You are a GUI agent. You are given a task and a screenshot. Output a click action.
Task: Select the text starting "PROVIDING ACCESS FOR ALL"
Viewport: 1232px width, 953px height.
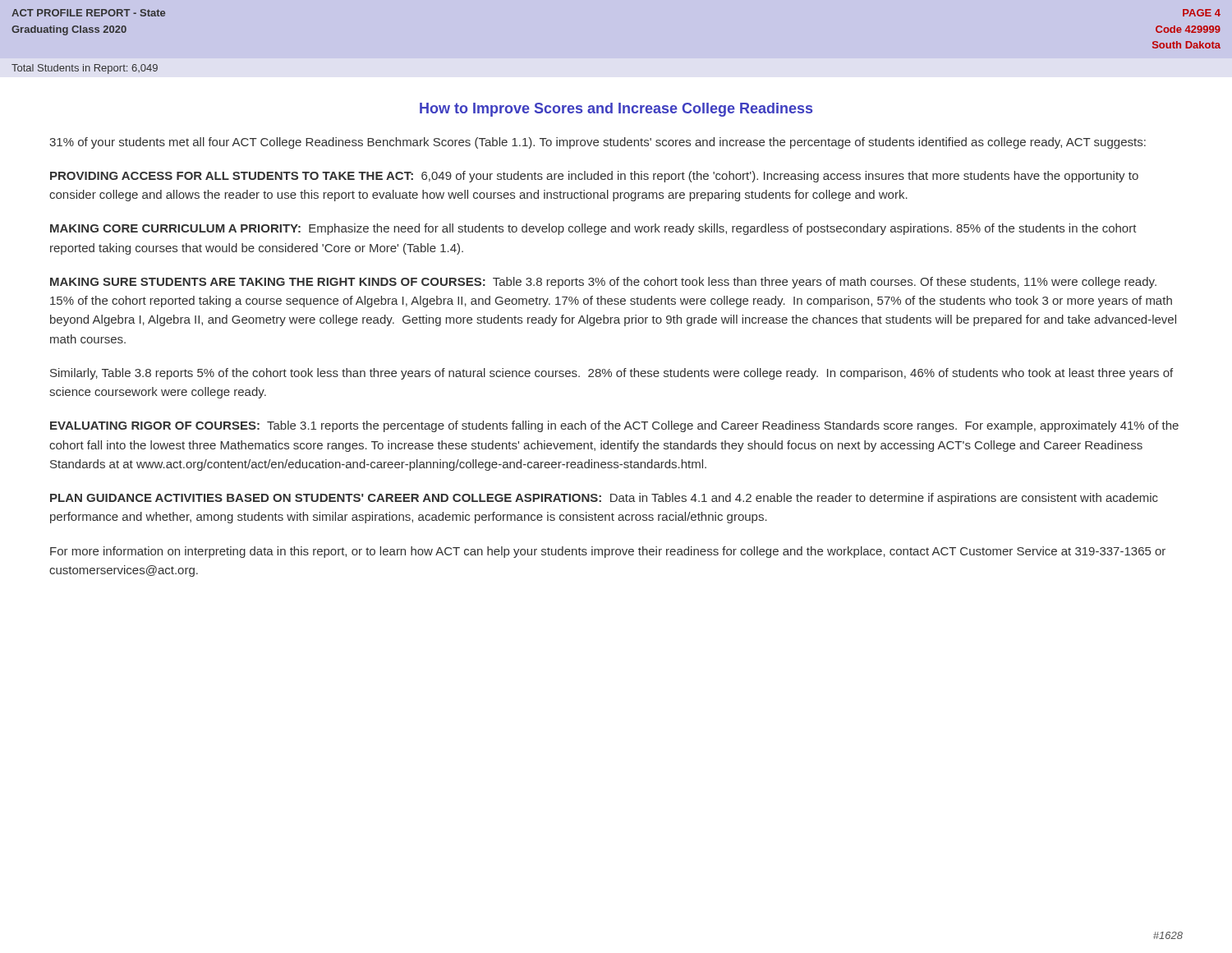click(594, 185)
